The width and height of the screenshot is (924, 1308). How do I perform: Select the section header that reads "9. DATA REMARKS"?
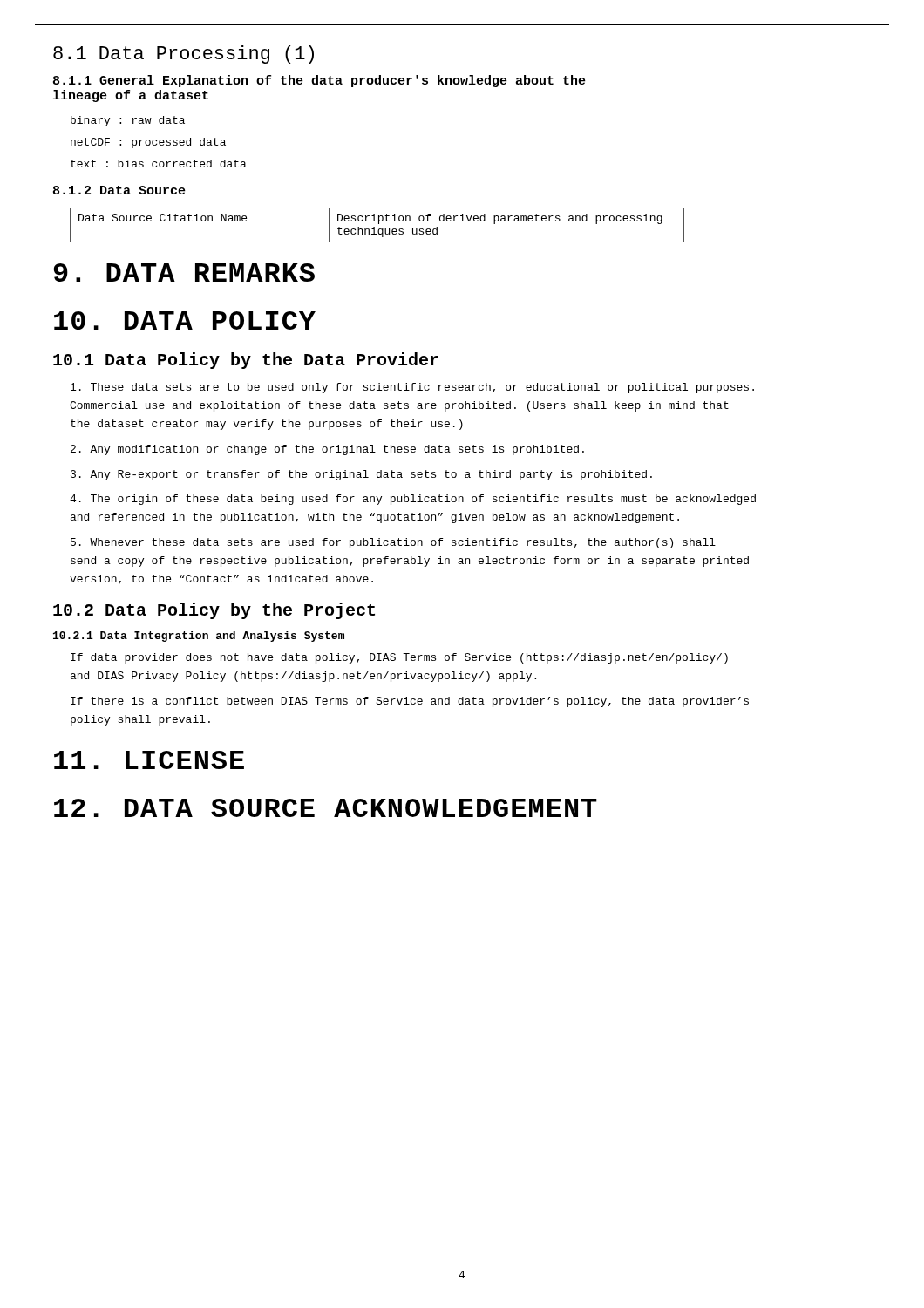click(149, 272)
